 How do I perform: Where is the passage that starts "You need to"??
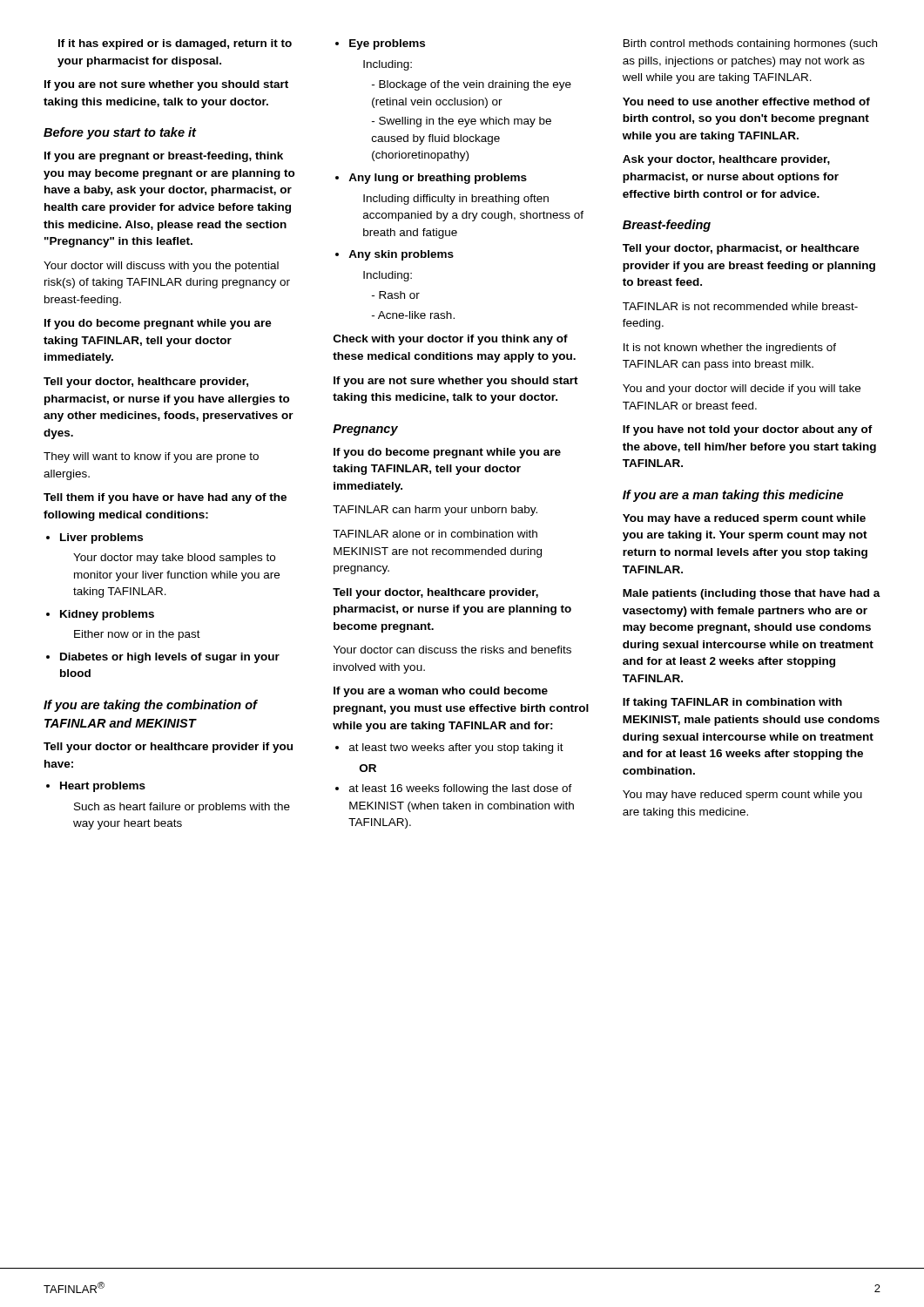click(x=746, y=118)
